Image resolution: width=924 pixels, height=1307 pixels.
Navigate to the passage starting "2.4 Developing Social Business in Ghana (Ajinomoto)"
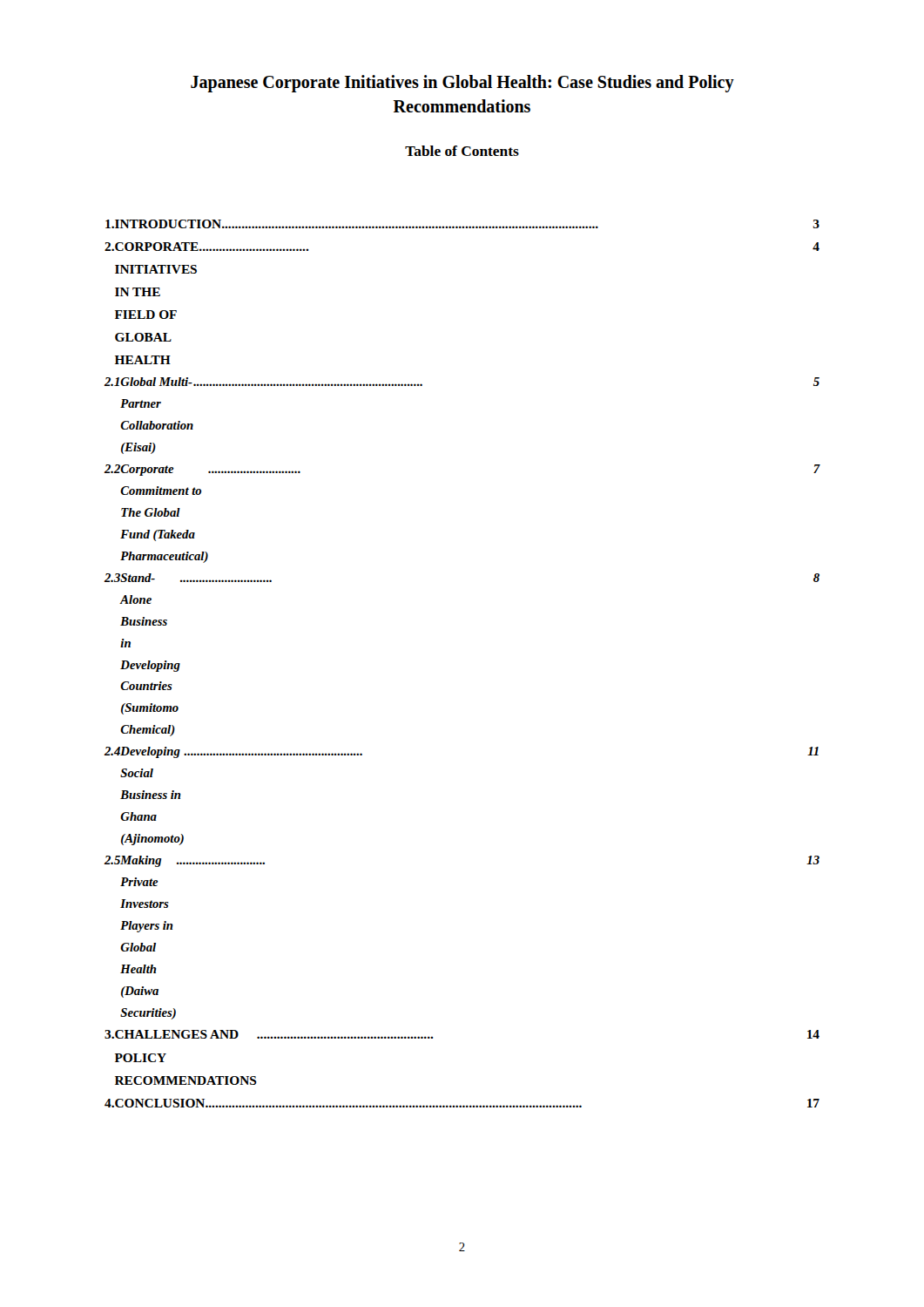pyautogui.click(x=148, y=752)
